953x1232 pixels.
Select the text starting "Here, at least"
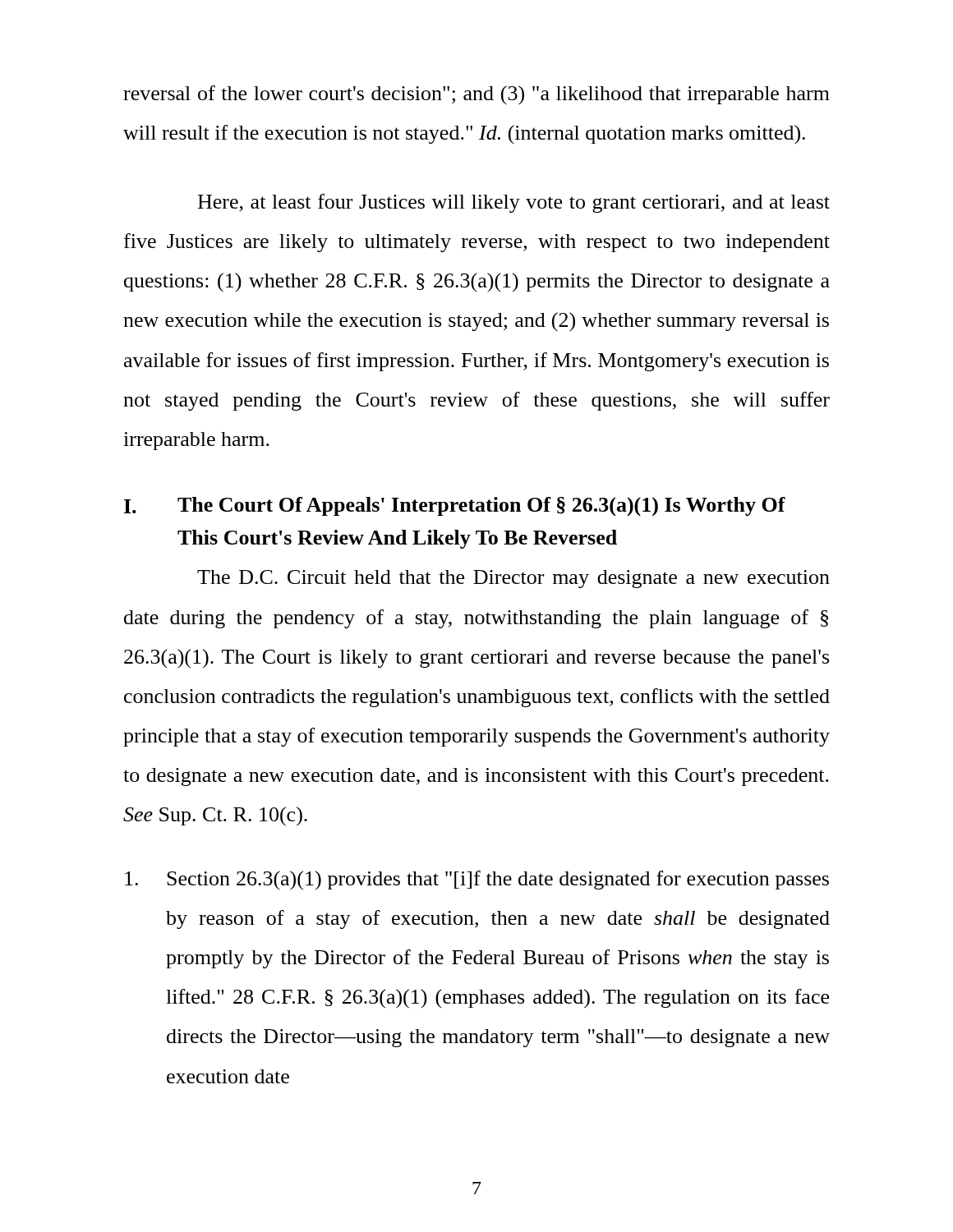476,321
